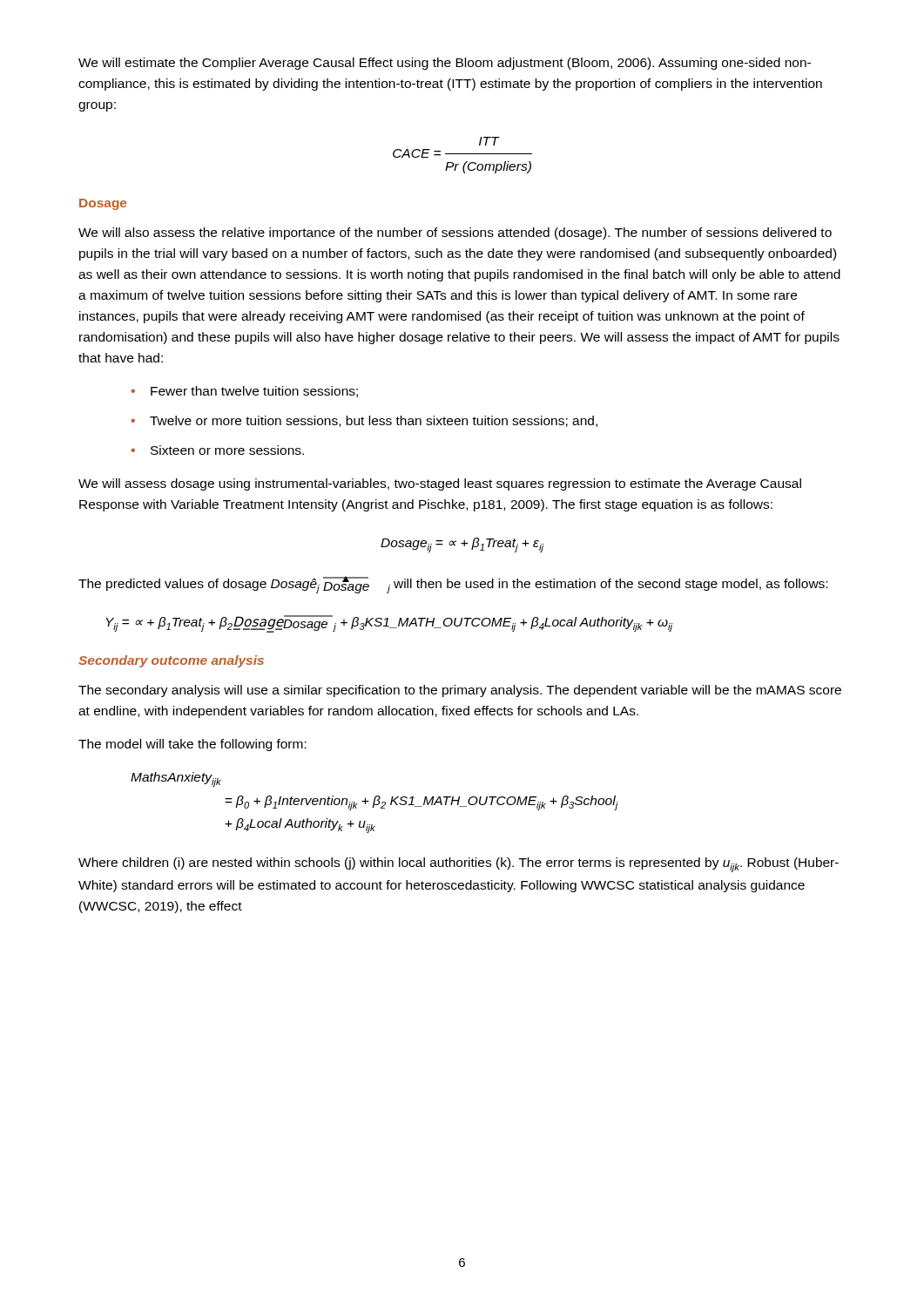Find the text block starting "CACE = ITT Pr (Compliers)"
The width and height of the screenshot is (924, 1307).
tap(462, 154)
